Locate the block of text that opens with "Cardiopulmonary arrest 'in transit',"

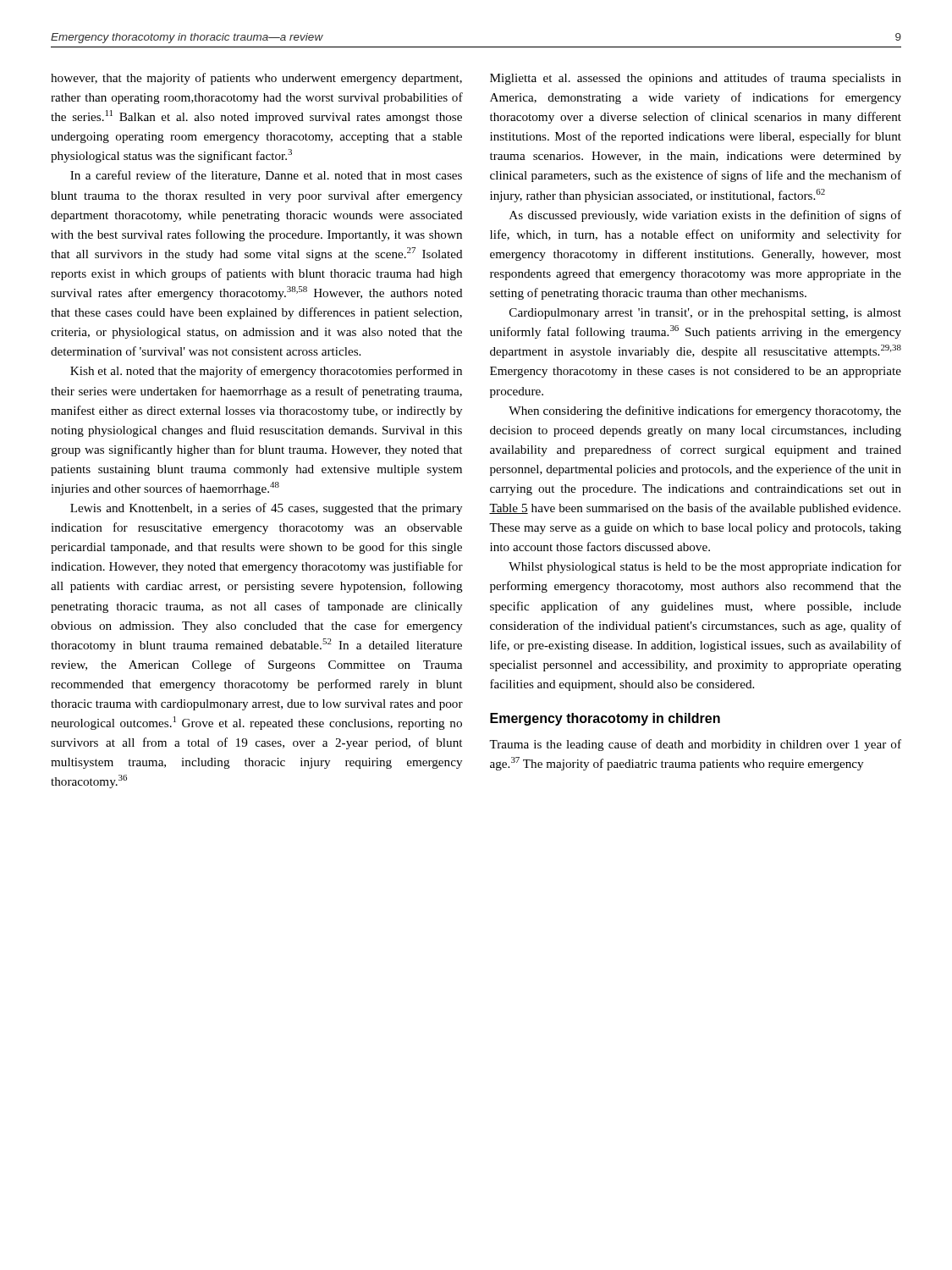(695, 351)
